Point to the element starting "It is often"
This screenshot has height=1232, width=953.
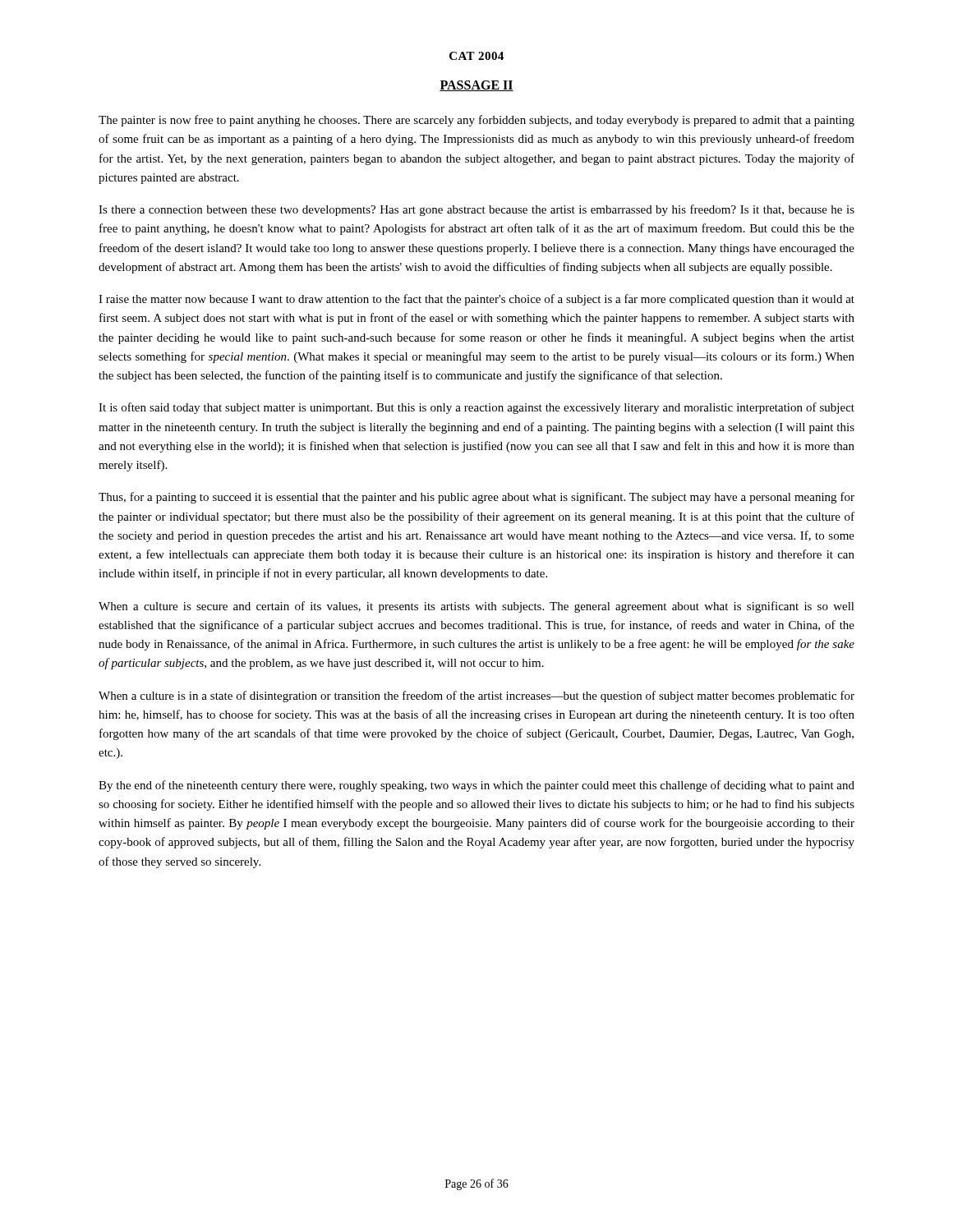click(476, 436)
